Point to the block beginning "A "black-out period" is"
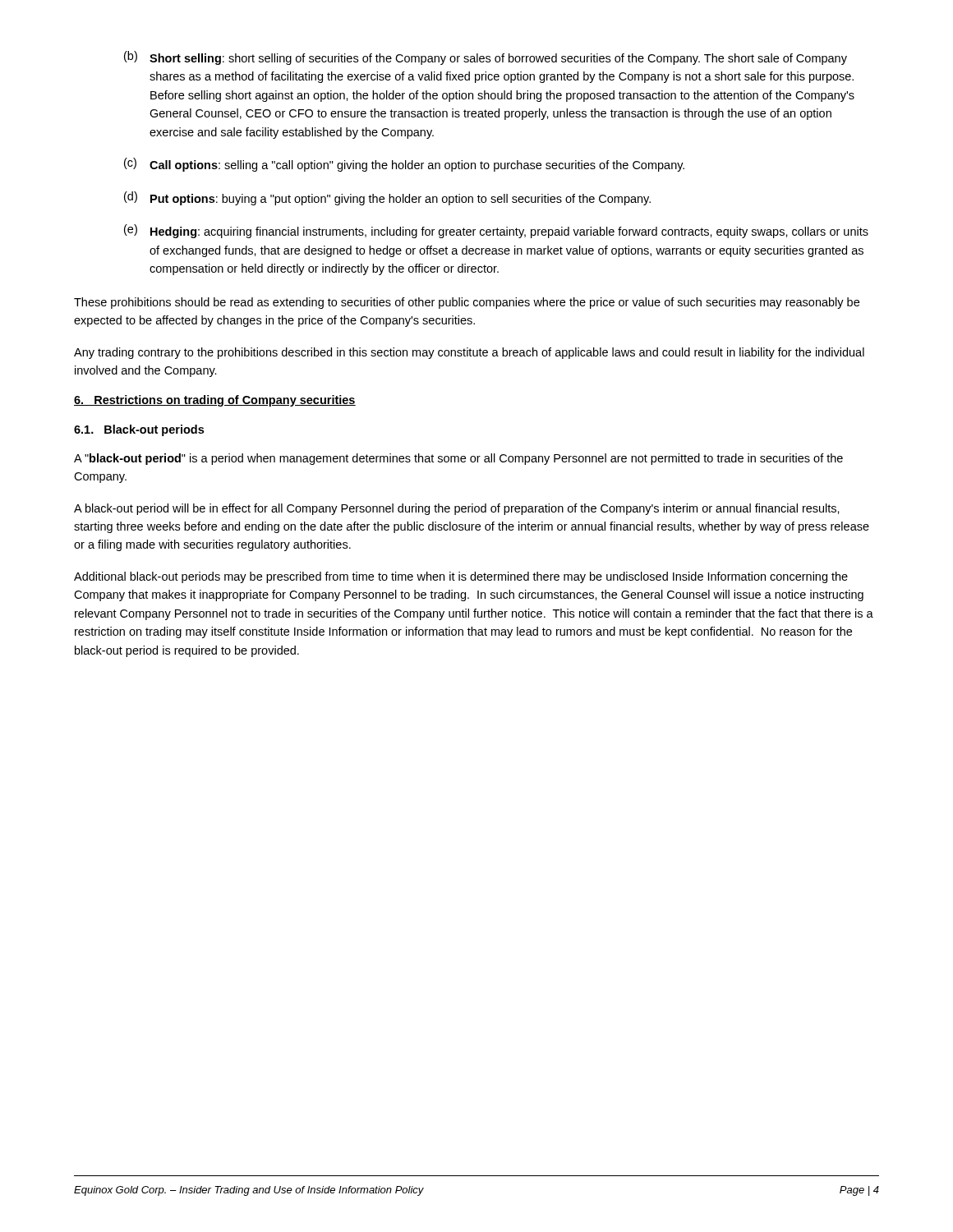The height and width of the screenshot is (1232, 953). click(x=459, y=467)
